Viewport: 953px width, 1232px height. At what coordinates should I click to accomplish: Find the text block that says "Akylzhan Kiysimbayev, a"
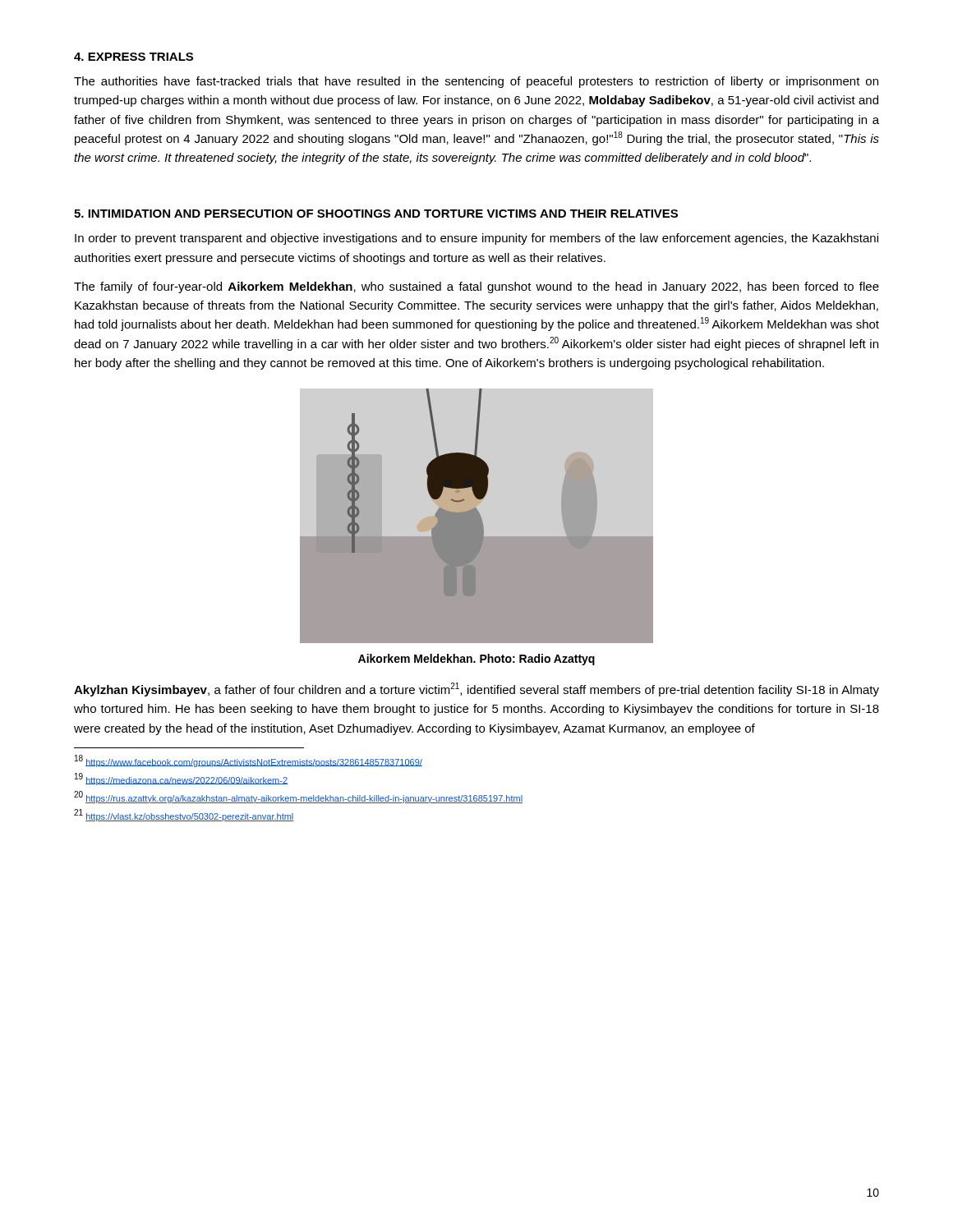(x=476, y=708)
